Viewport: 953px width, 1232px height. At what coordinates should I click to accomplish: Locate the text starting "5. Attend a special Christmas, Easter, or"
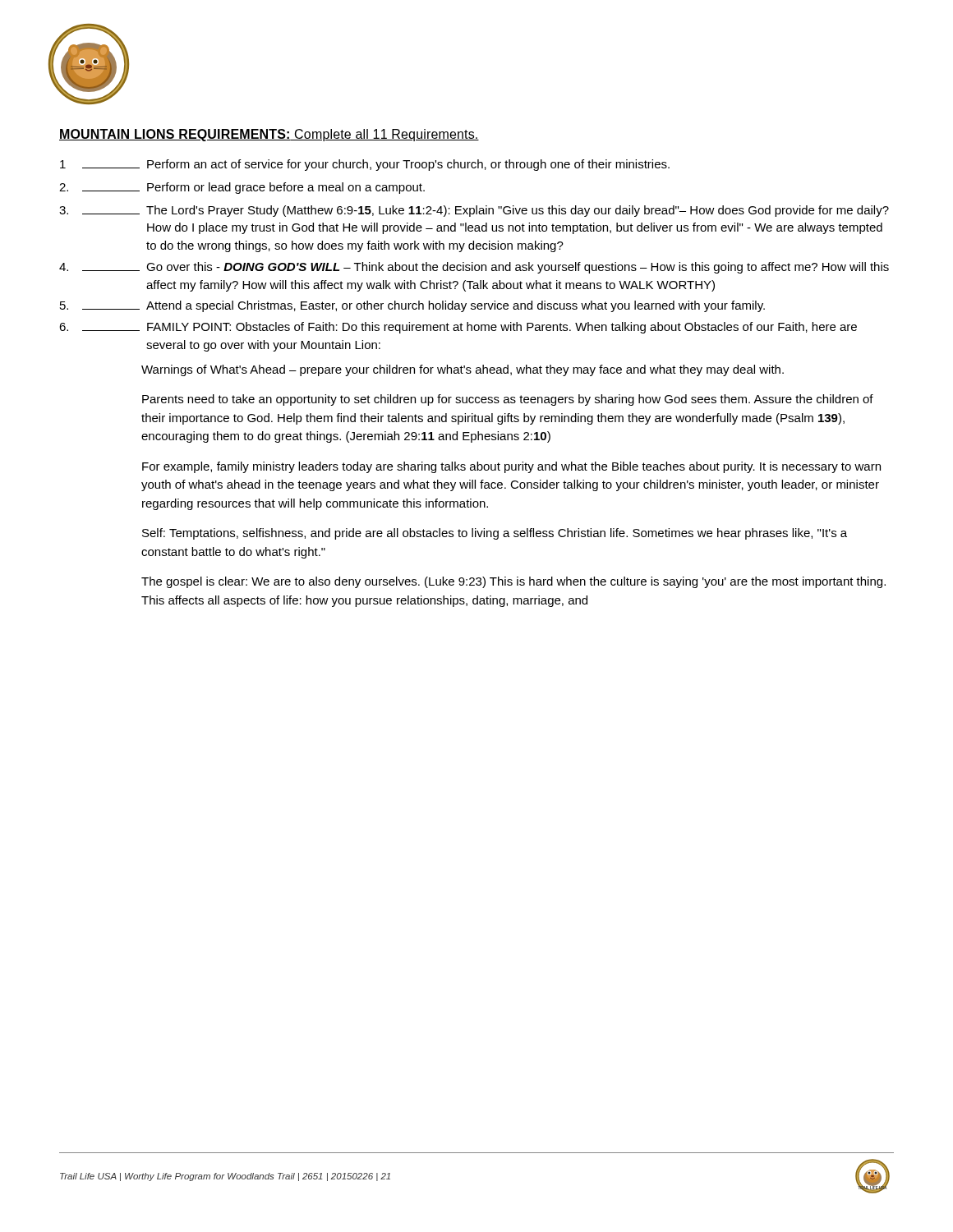pyautogui.click(x=476, y=306)
